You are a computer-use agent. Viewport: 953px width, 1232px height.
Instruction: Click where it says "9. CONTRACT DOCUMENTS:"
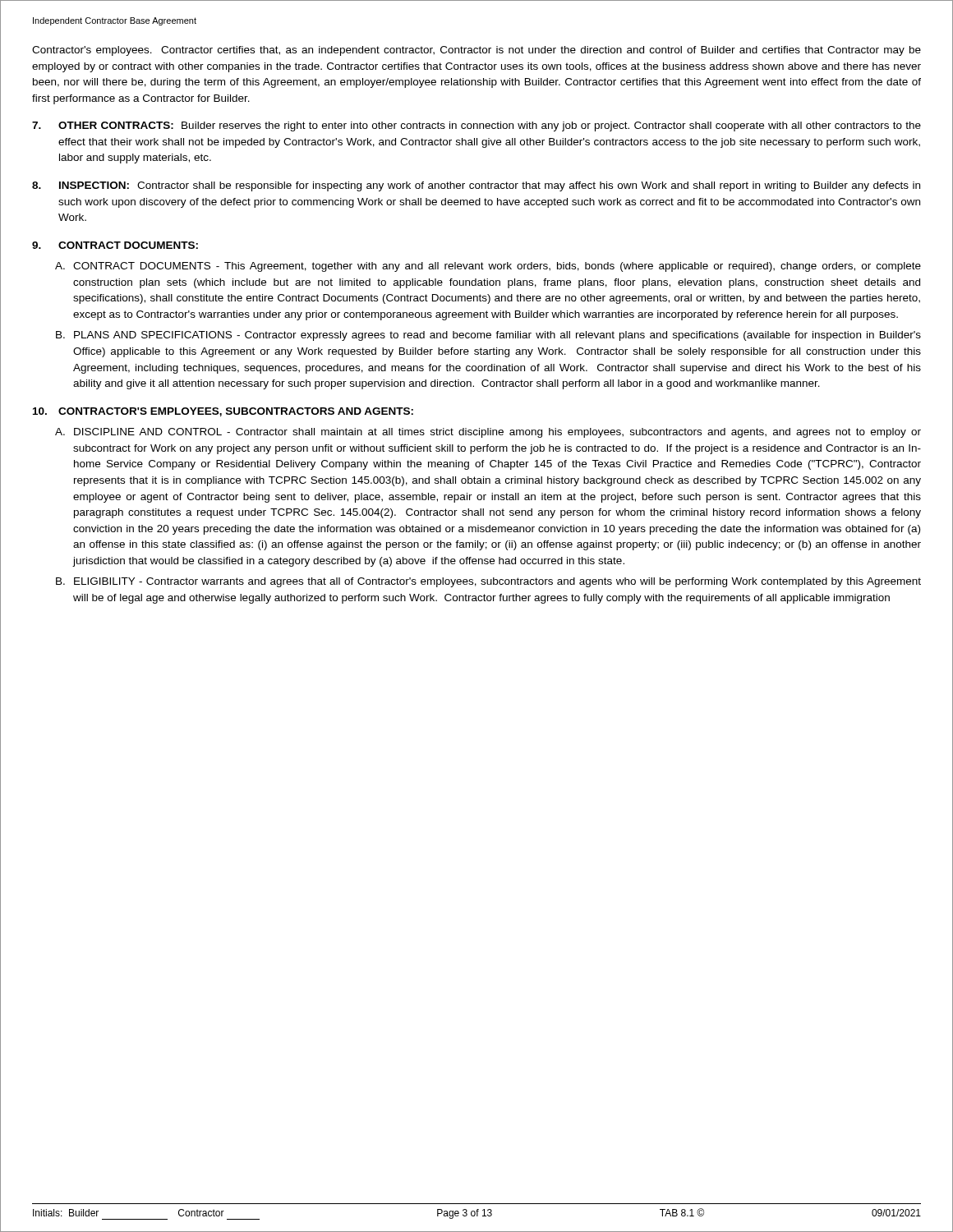pyautogui.click(x=115, y=245)
